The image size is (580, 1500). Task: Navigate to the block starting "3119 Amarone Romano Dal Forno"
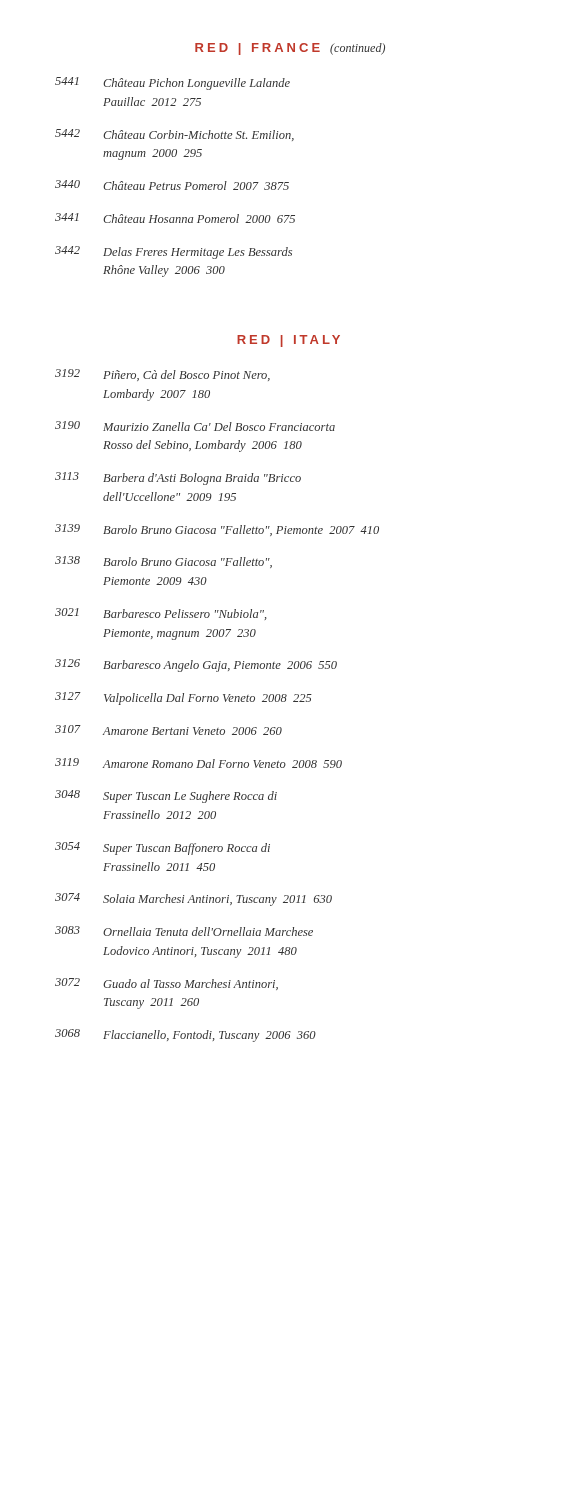tap(199, 764)
